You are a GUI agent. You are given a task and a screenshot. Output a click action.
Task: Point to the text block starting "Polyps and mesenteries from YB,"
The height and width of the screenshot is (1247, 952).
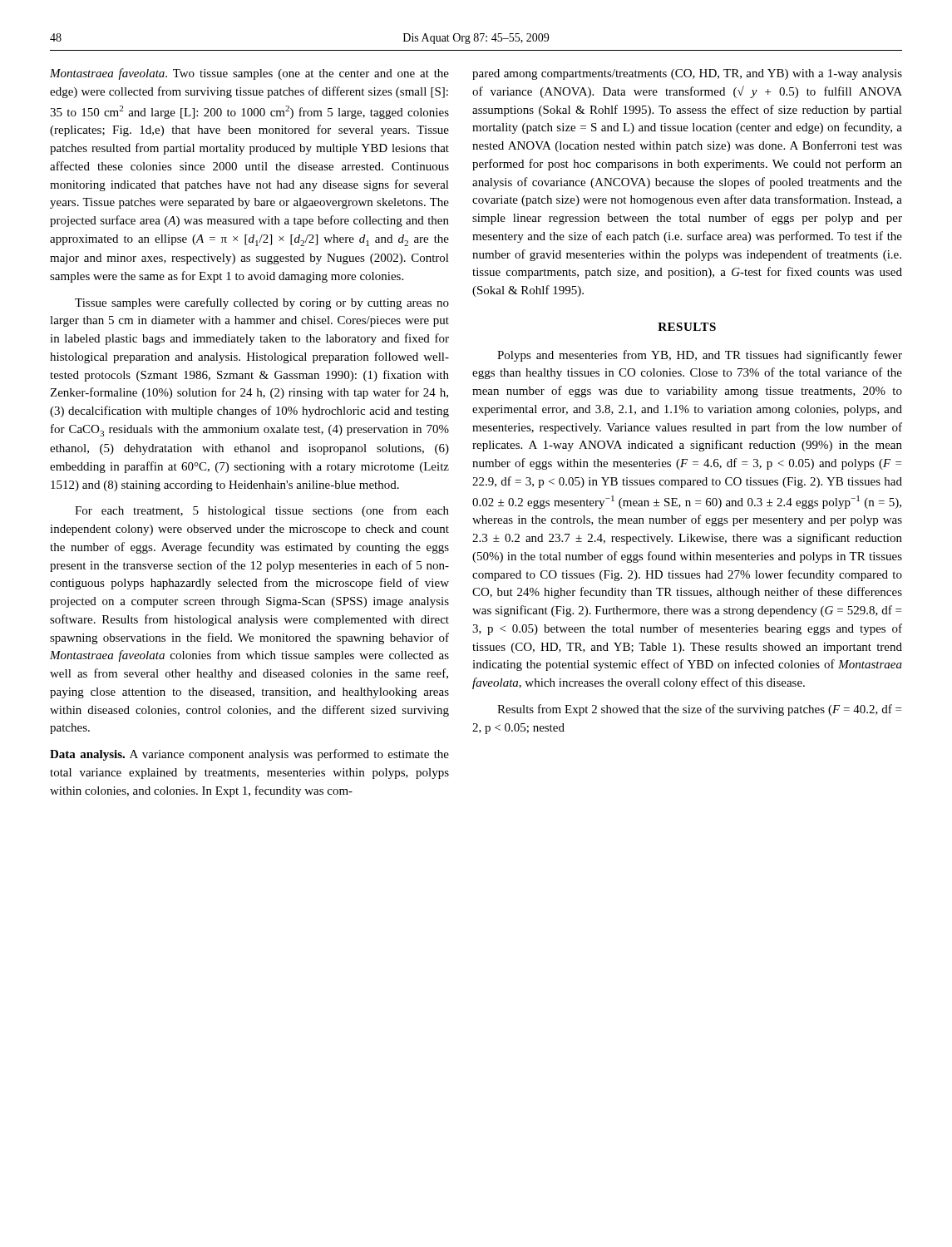687,519
